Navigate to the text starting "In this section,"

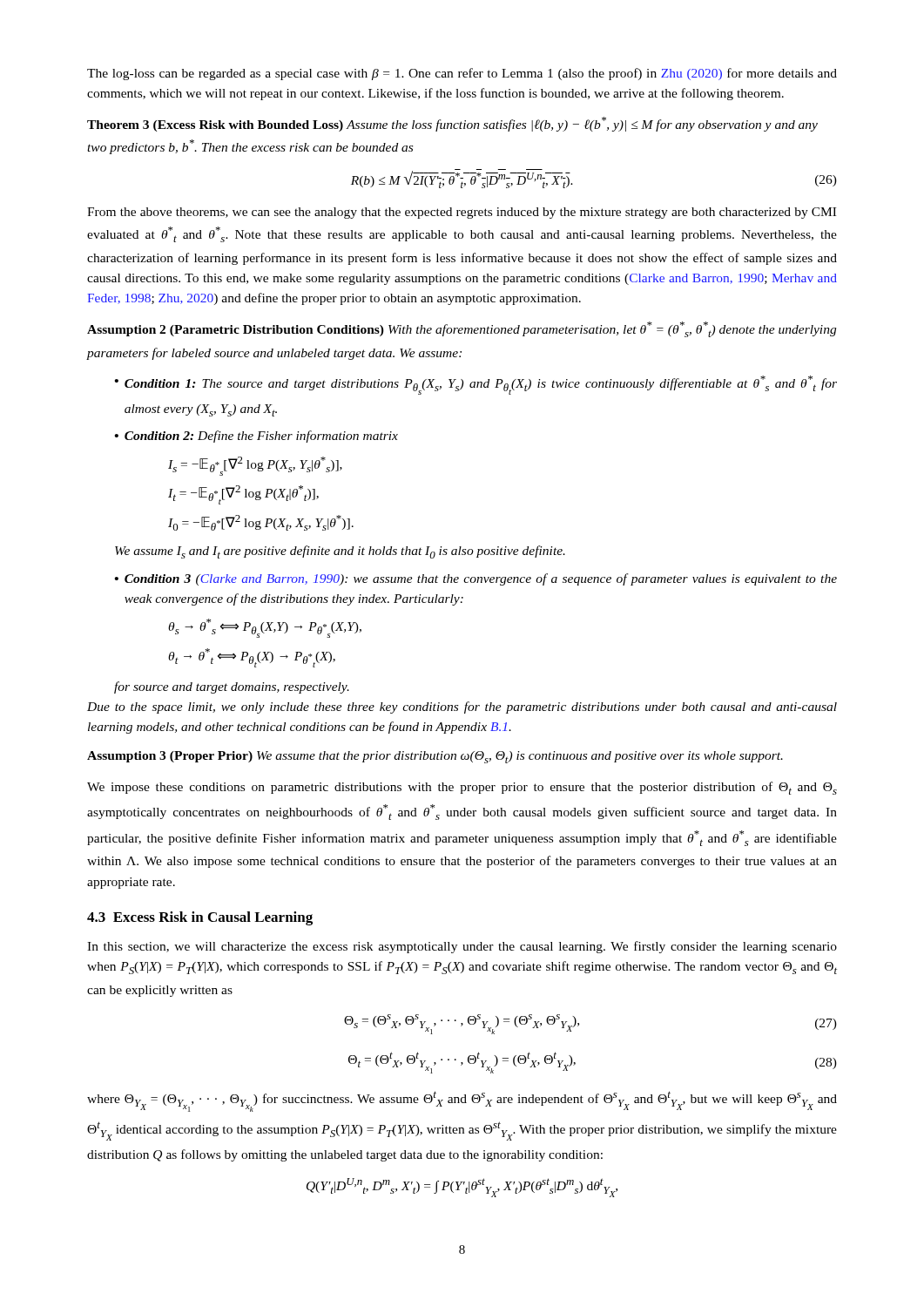click(x=462, y=968)
